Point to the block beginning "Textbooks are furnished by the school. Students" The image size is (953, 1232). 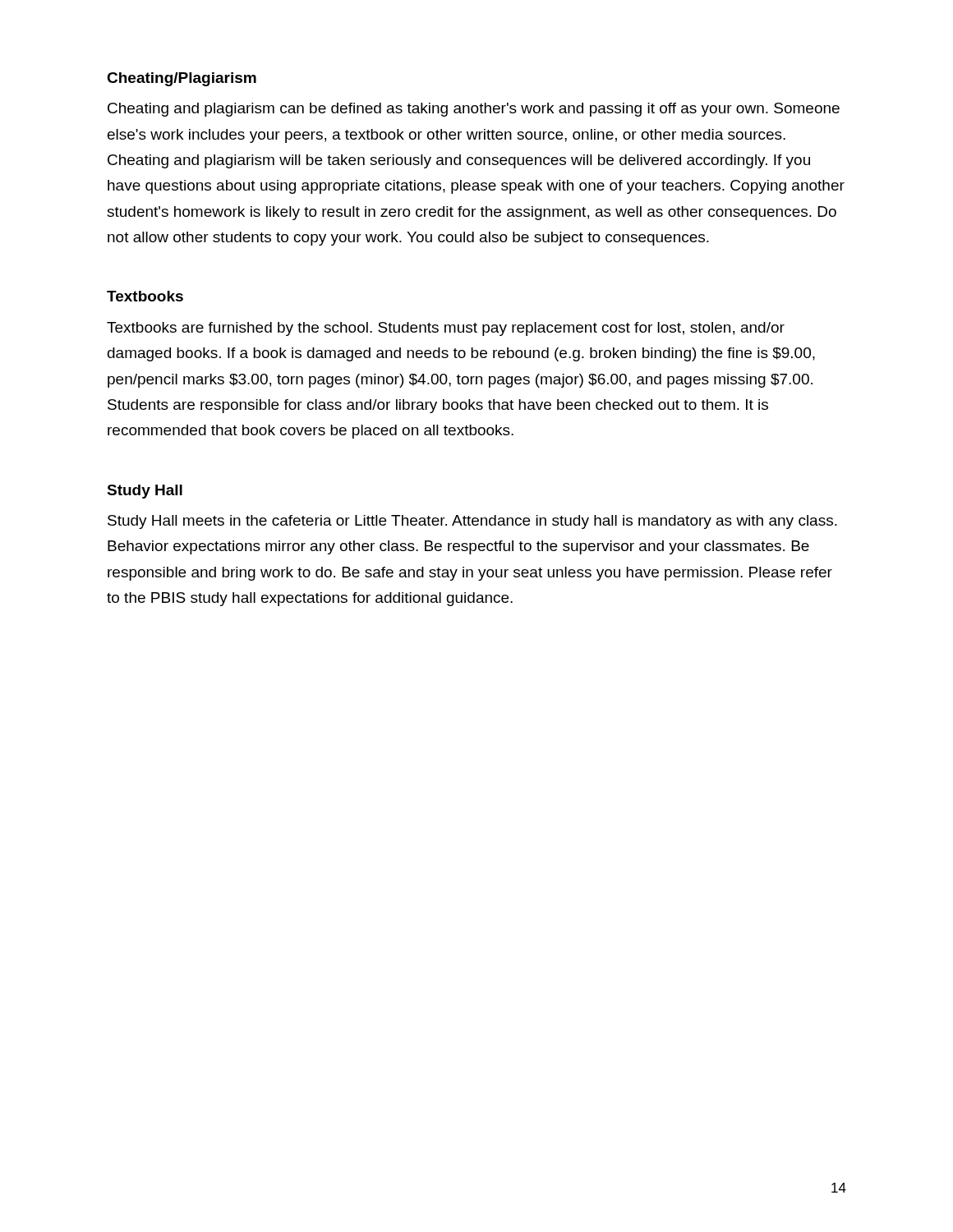pyautogui.click(x=461, y=379)
